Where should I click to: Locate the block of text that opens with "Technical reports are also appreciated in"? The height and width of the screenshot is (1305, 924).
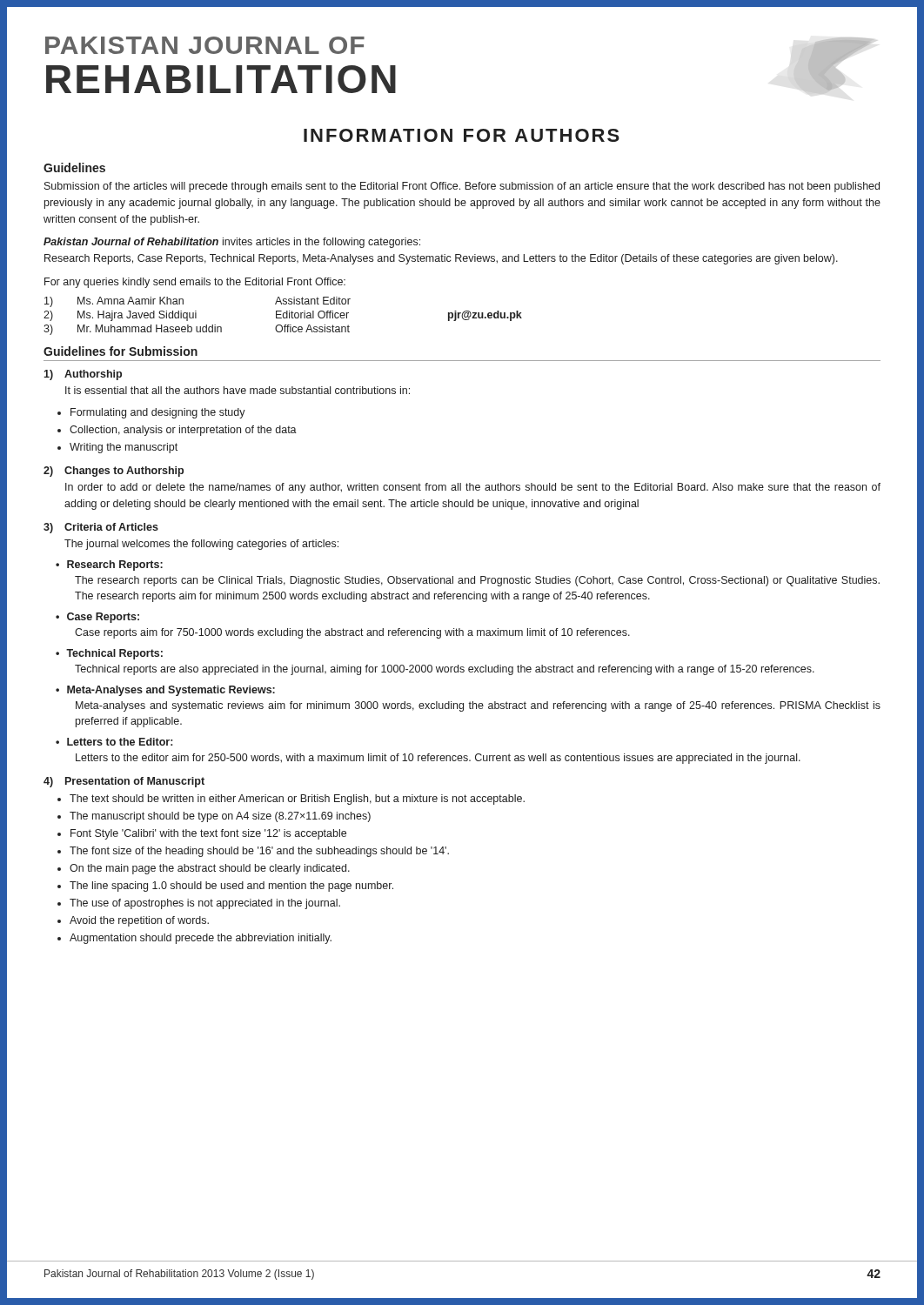[445, 669]
